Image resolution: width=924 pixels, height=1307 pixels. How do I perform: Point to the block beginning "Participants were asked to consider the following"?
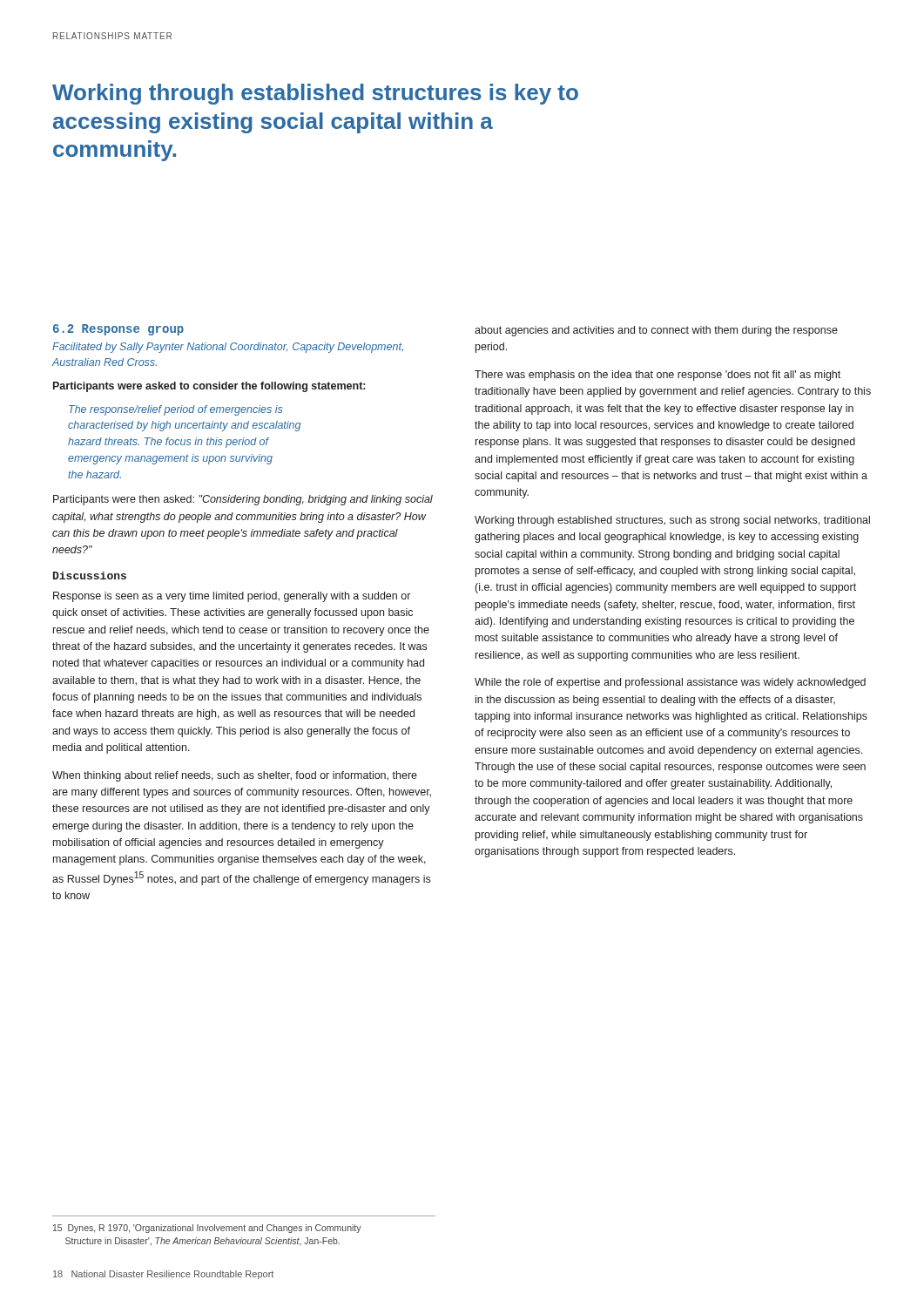pos(209,386)
